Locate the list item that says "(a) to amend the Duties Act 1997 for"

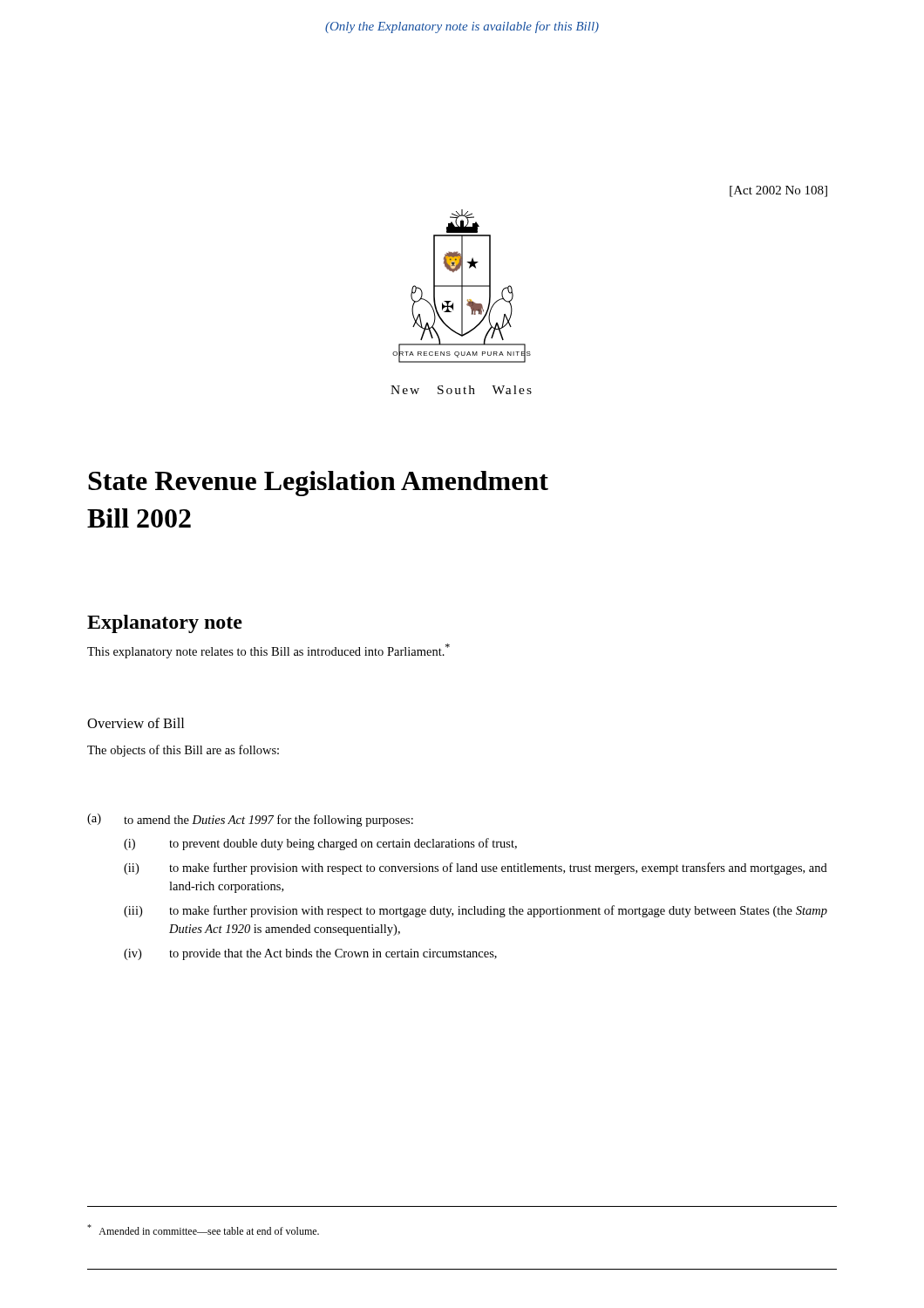250,820
